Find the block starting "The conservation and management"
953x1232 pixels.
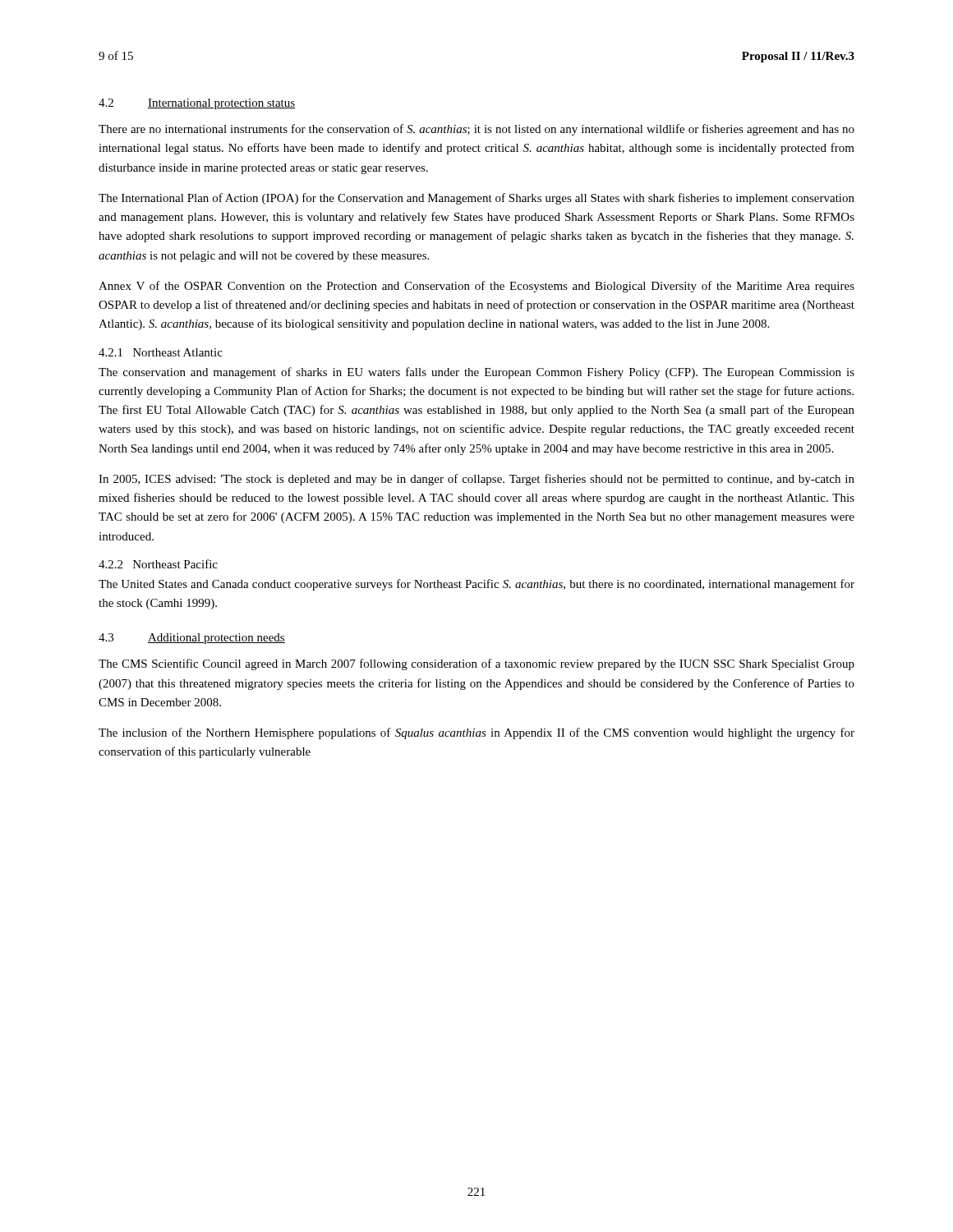pyautogui.click(x=476, y=410)
